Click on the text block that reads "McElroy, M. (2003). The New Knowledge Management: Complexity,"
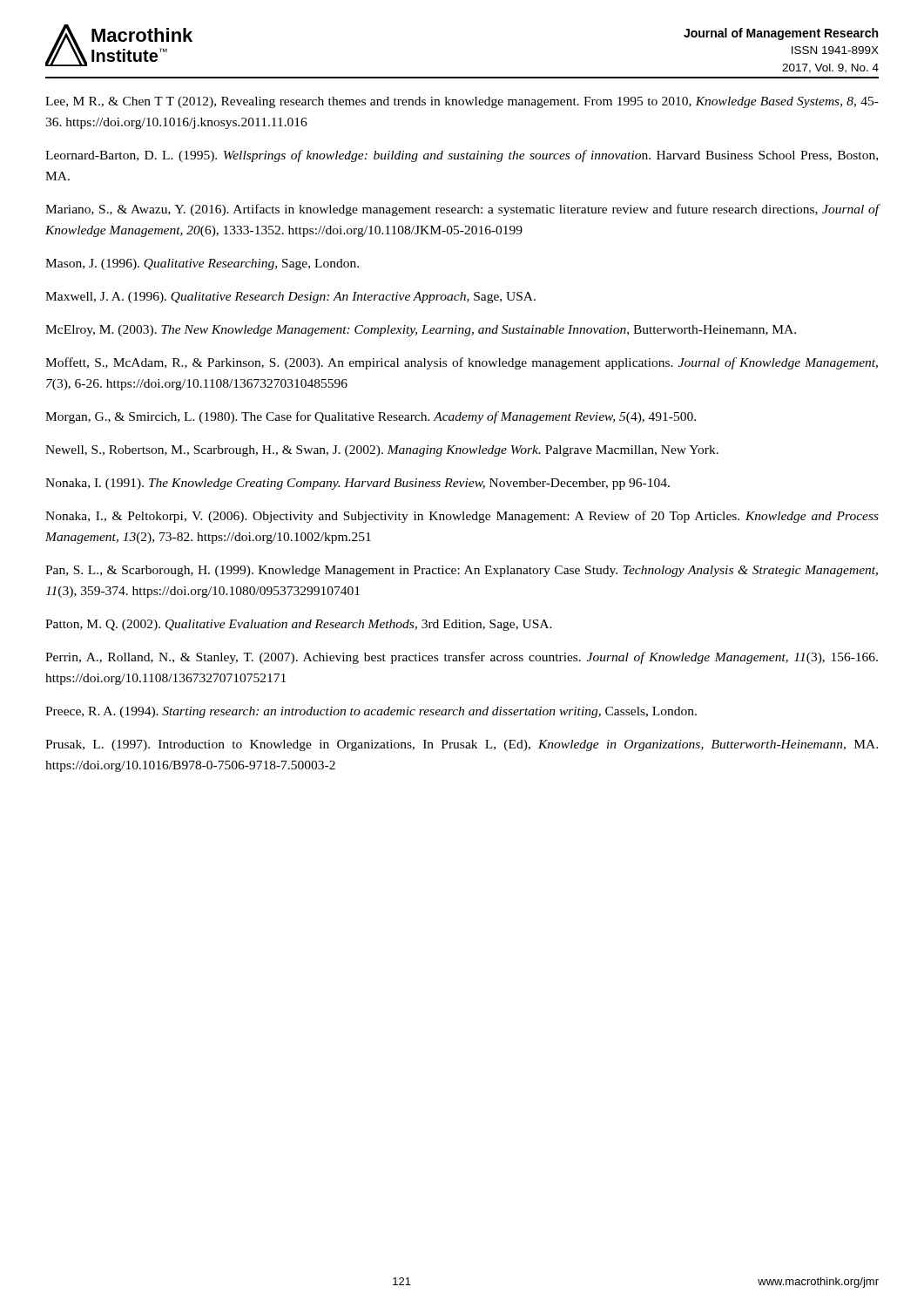924x1307 pixels. click(421, 329)
